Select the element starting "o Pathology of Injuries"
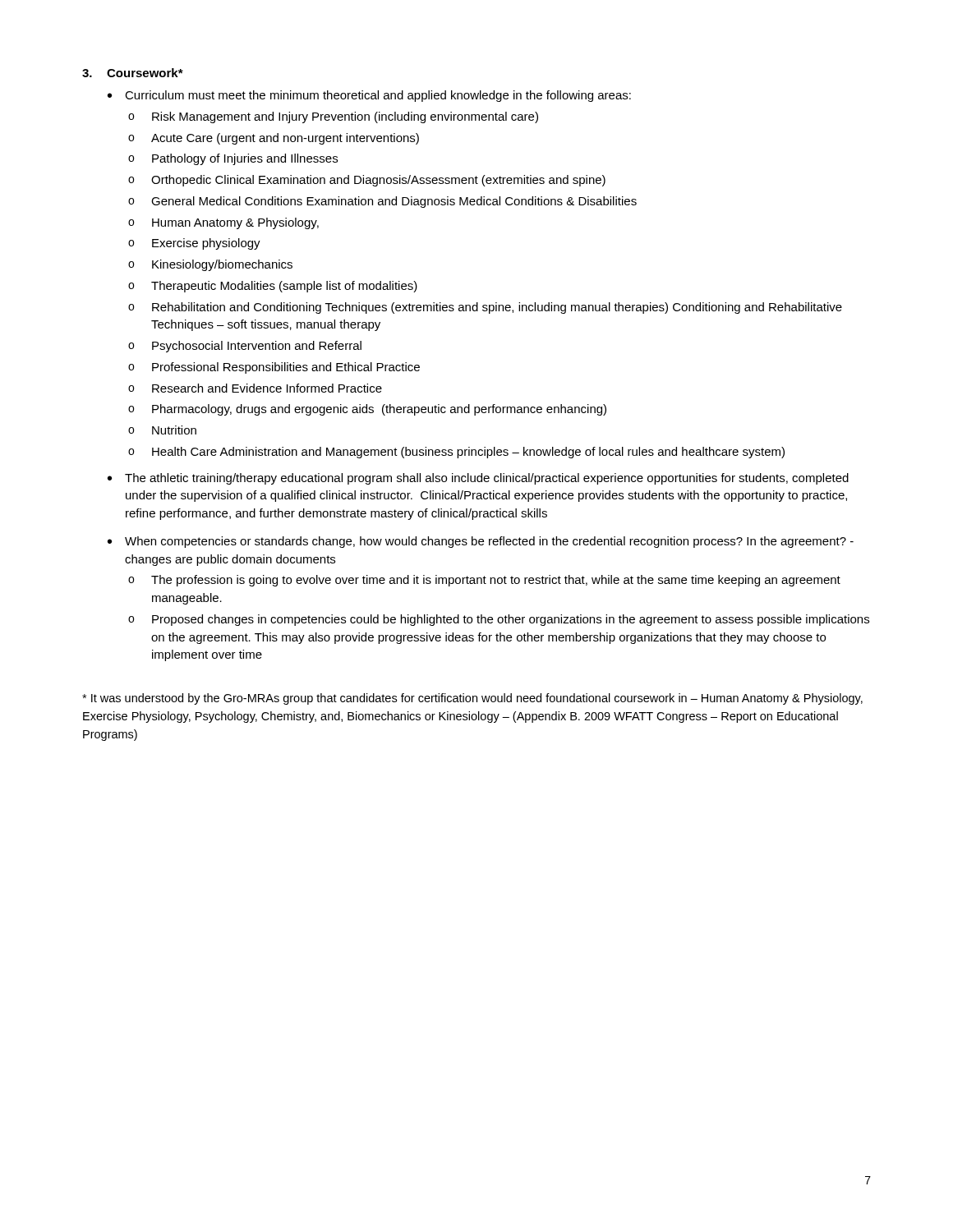This screenshot has height=1232, width=953. 233,159
